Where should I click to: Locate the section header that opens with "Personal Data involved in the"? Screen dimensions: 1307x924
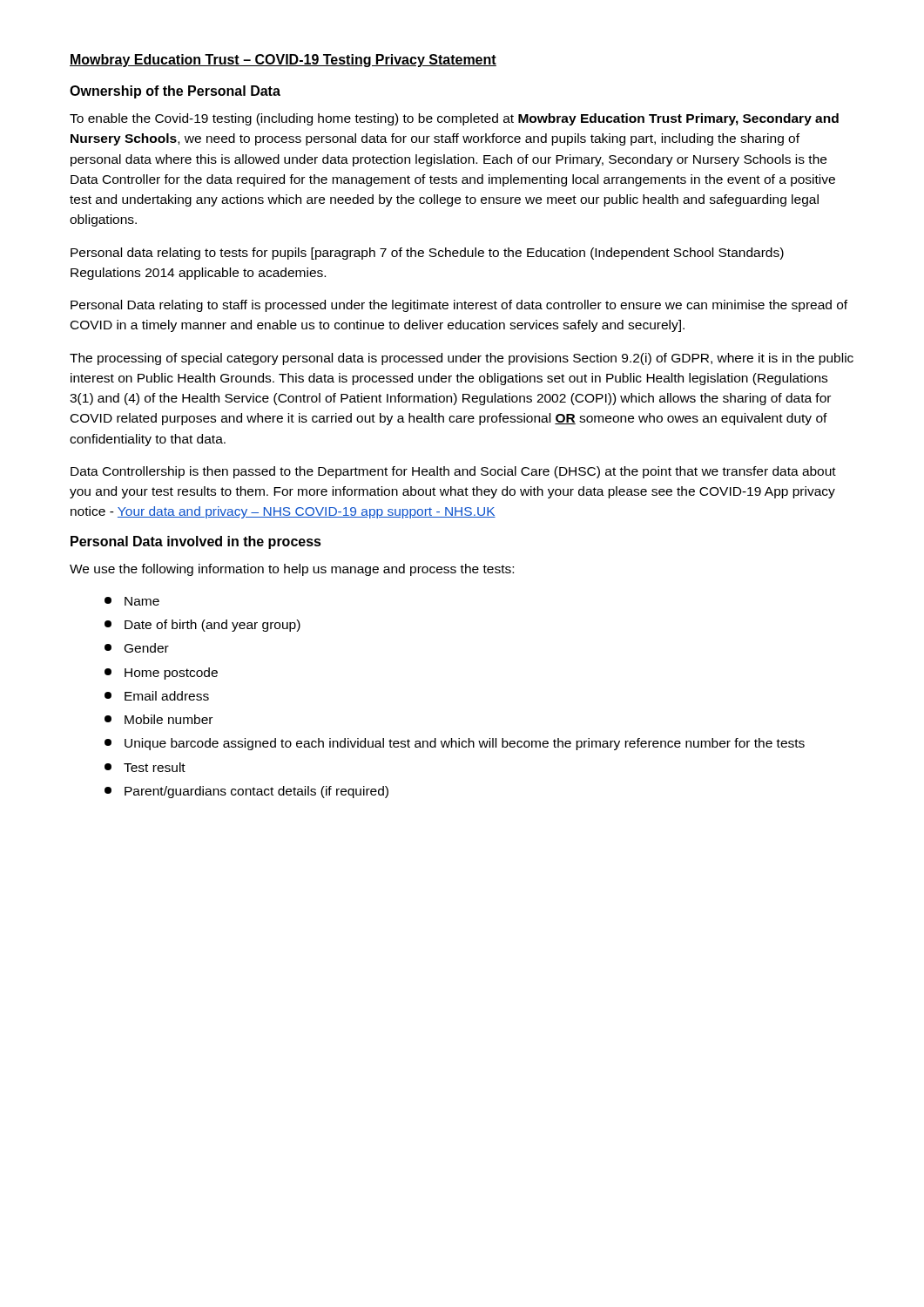click(x=196, y=541)
